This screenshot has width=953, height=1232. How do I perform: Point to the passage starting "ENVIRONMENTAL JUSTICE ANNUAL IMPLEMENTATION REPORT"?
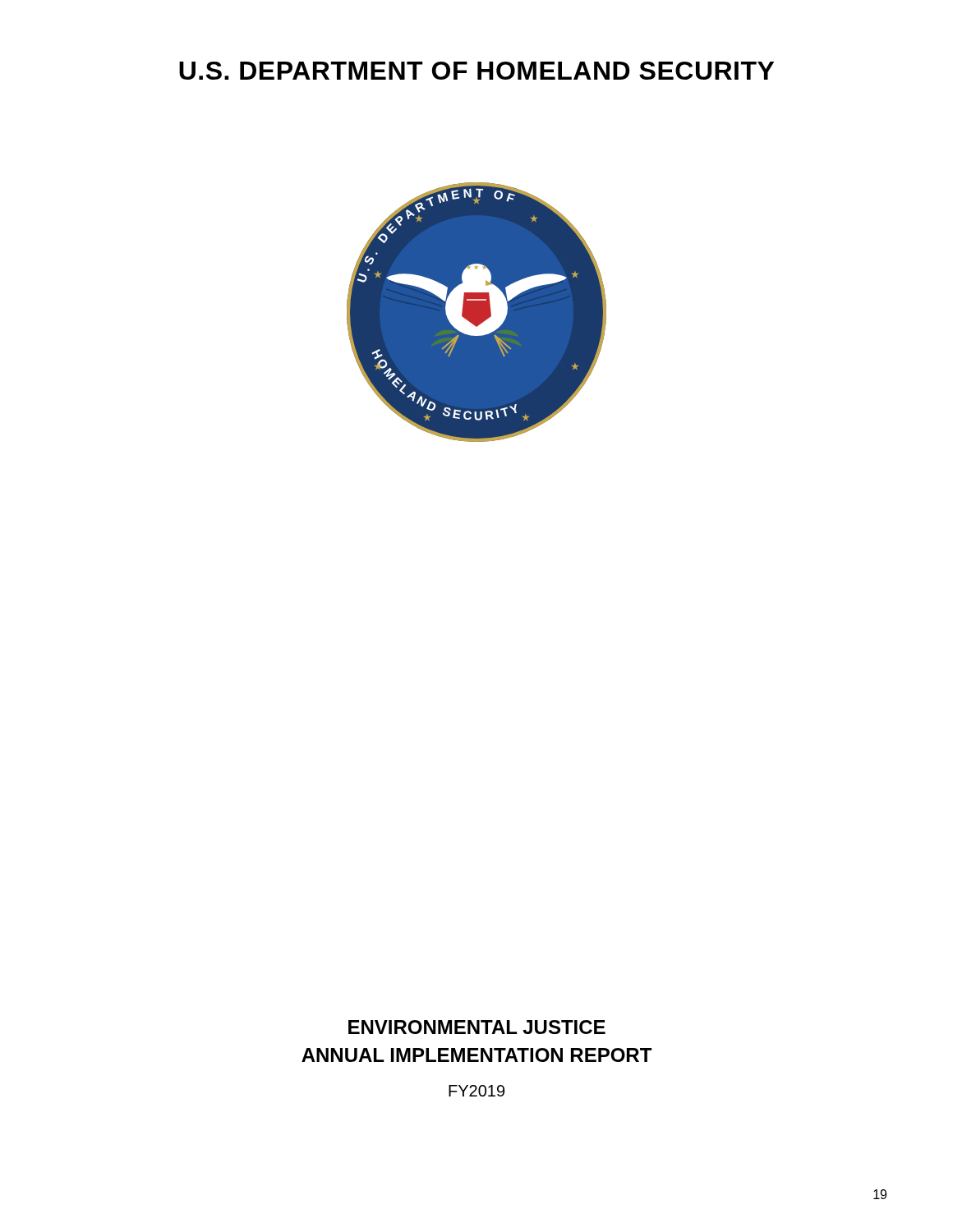click(476, 1058)
